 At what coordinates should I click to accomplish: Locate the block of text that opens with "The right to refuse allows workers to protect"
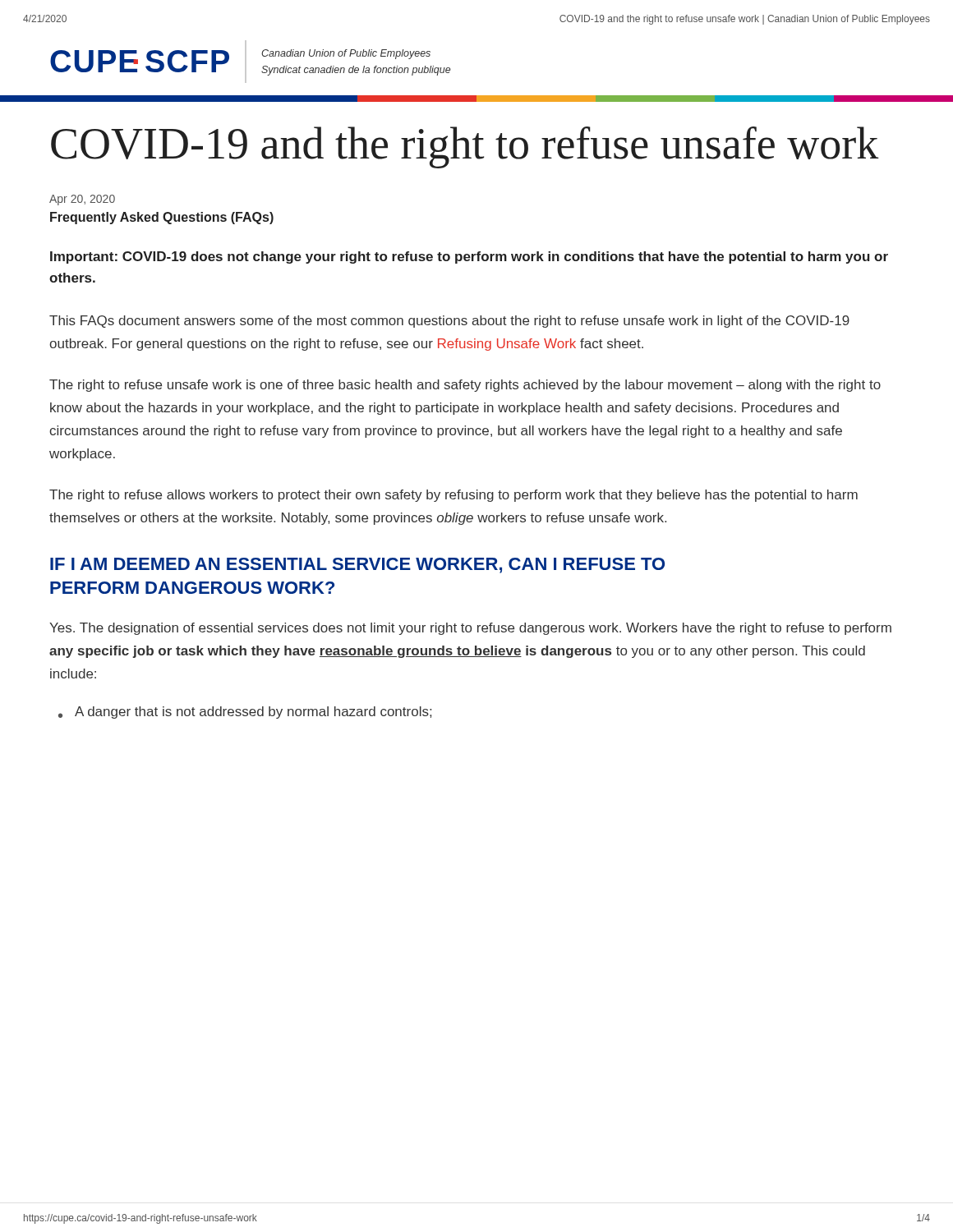(454, 507)
